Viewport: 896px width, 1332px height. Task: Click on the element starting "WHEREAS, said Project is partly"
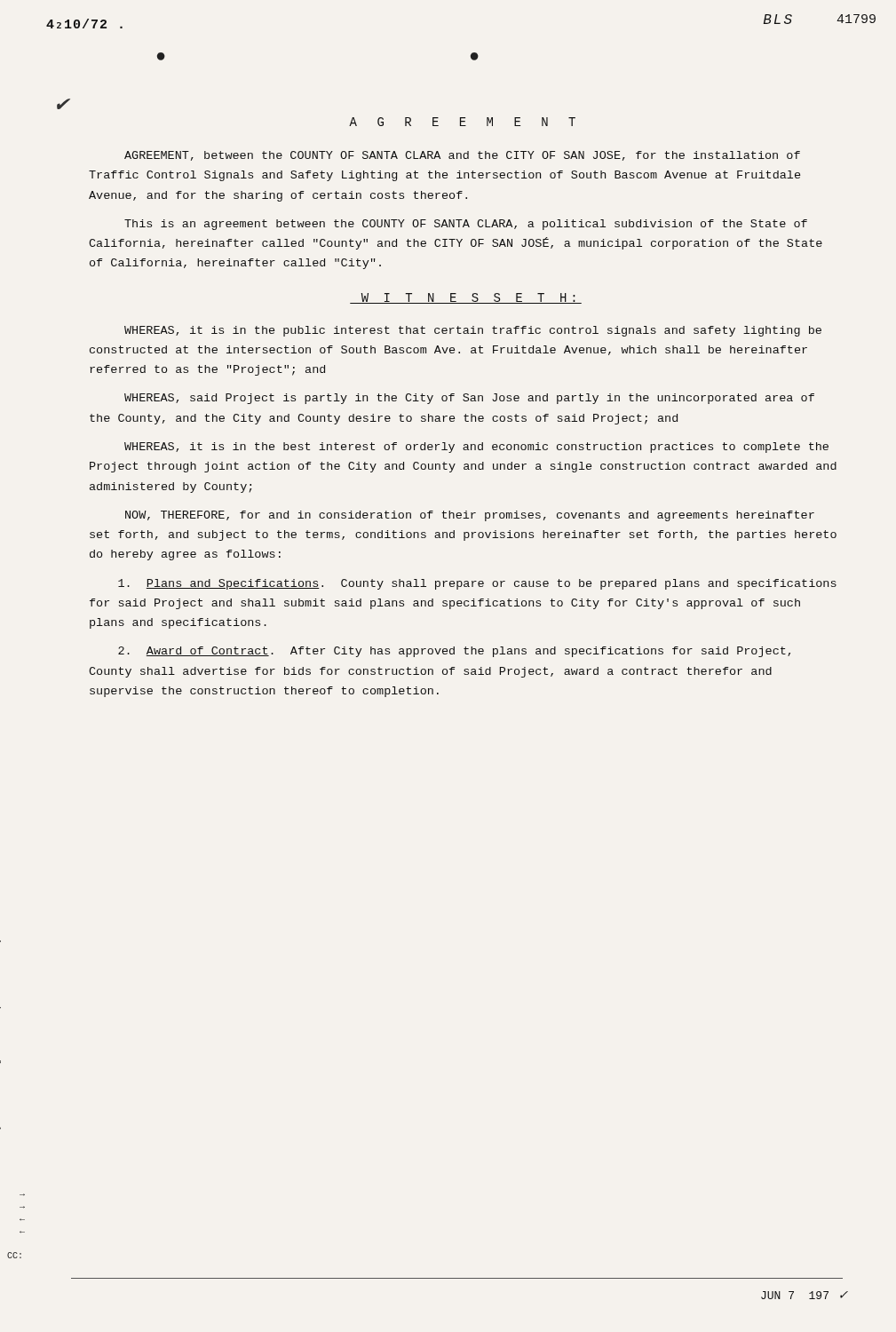pyautogui.click(x=452, y=409)
